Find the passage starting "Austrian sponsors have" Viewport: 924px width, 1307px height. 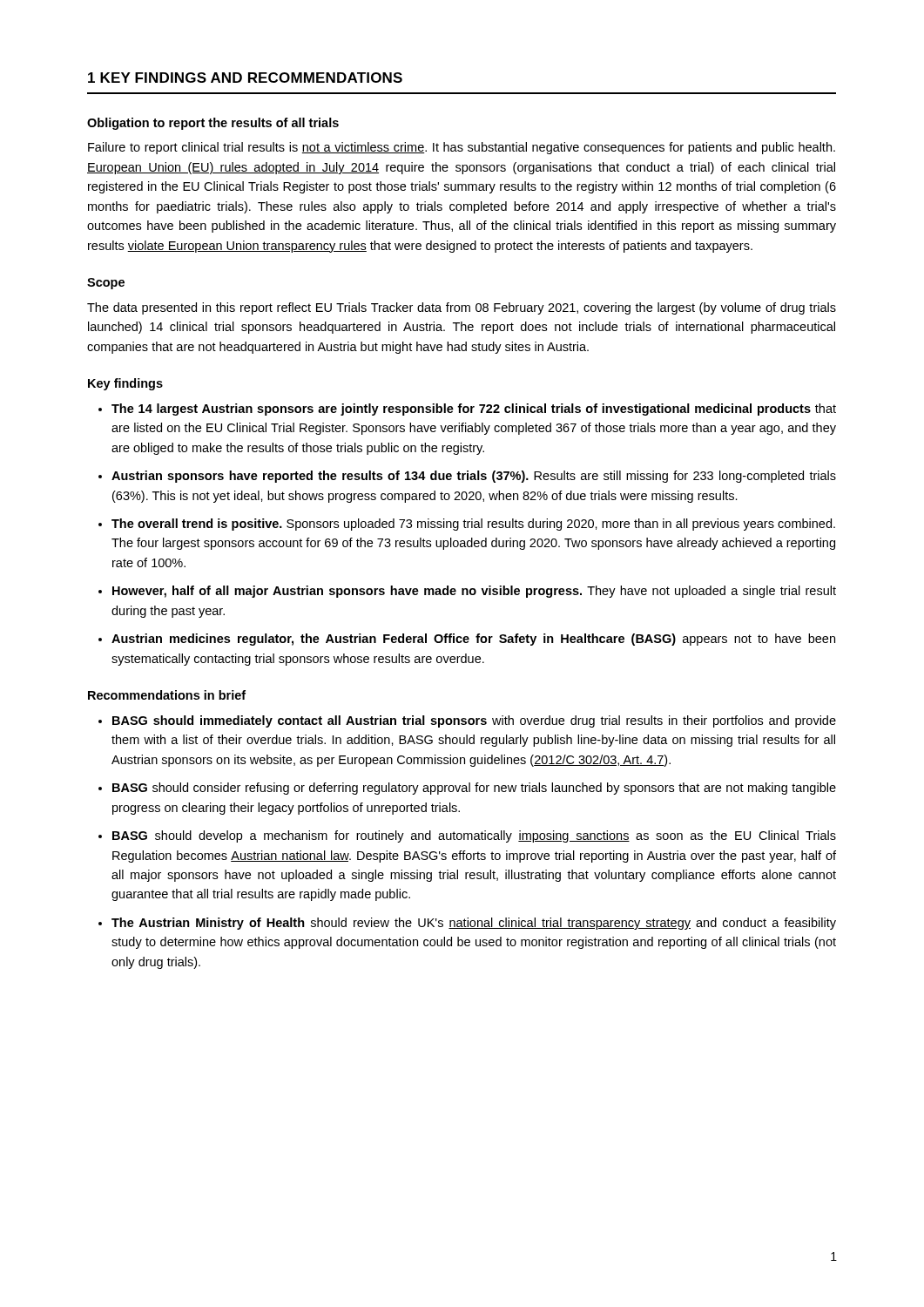(474, 486)
